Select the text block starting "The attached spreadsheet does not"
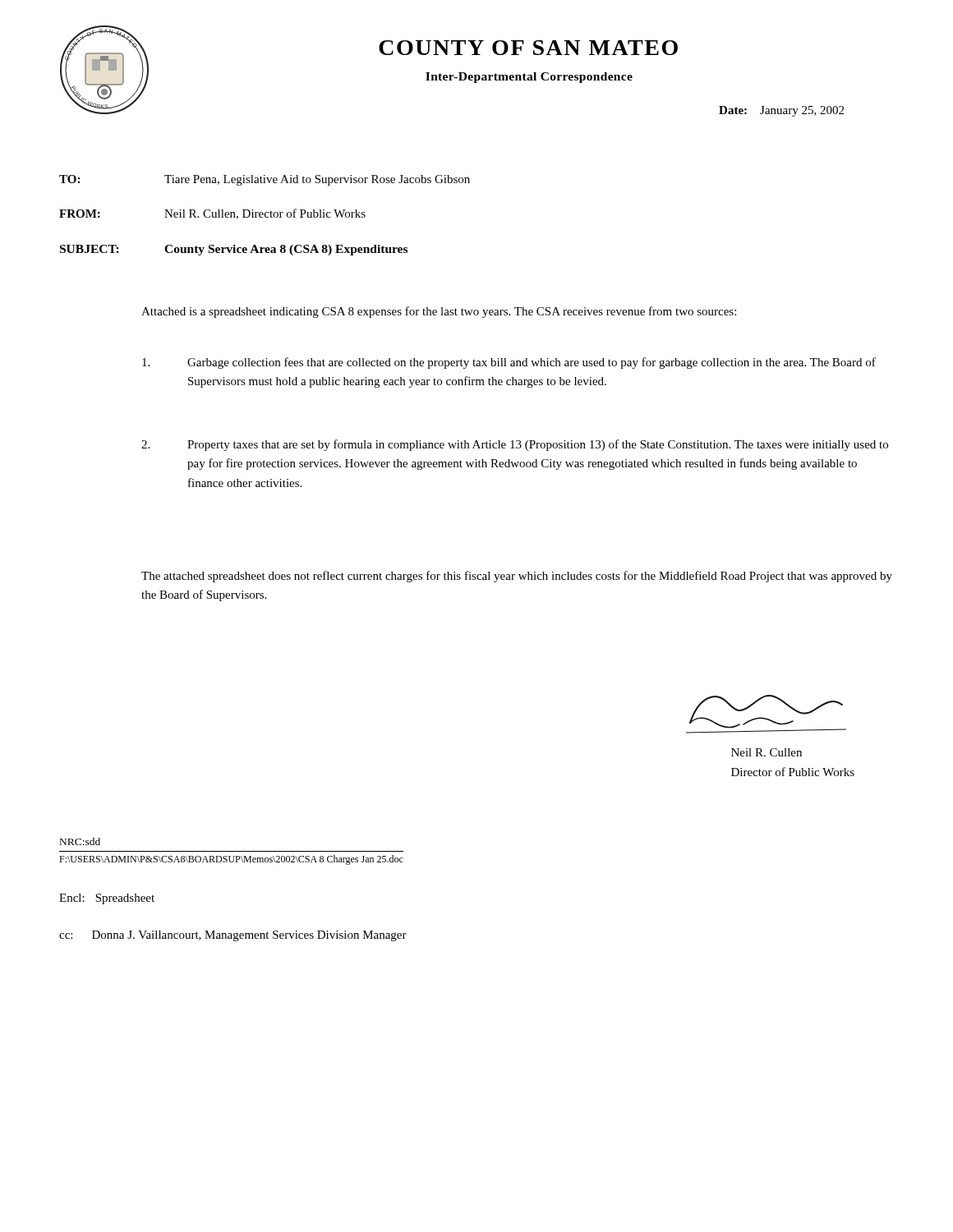This screenshot has width=953, height=1232. (518, 586)
